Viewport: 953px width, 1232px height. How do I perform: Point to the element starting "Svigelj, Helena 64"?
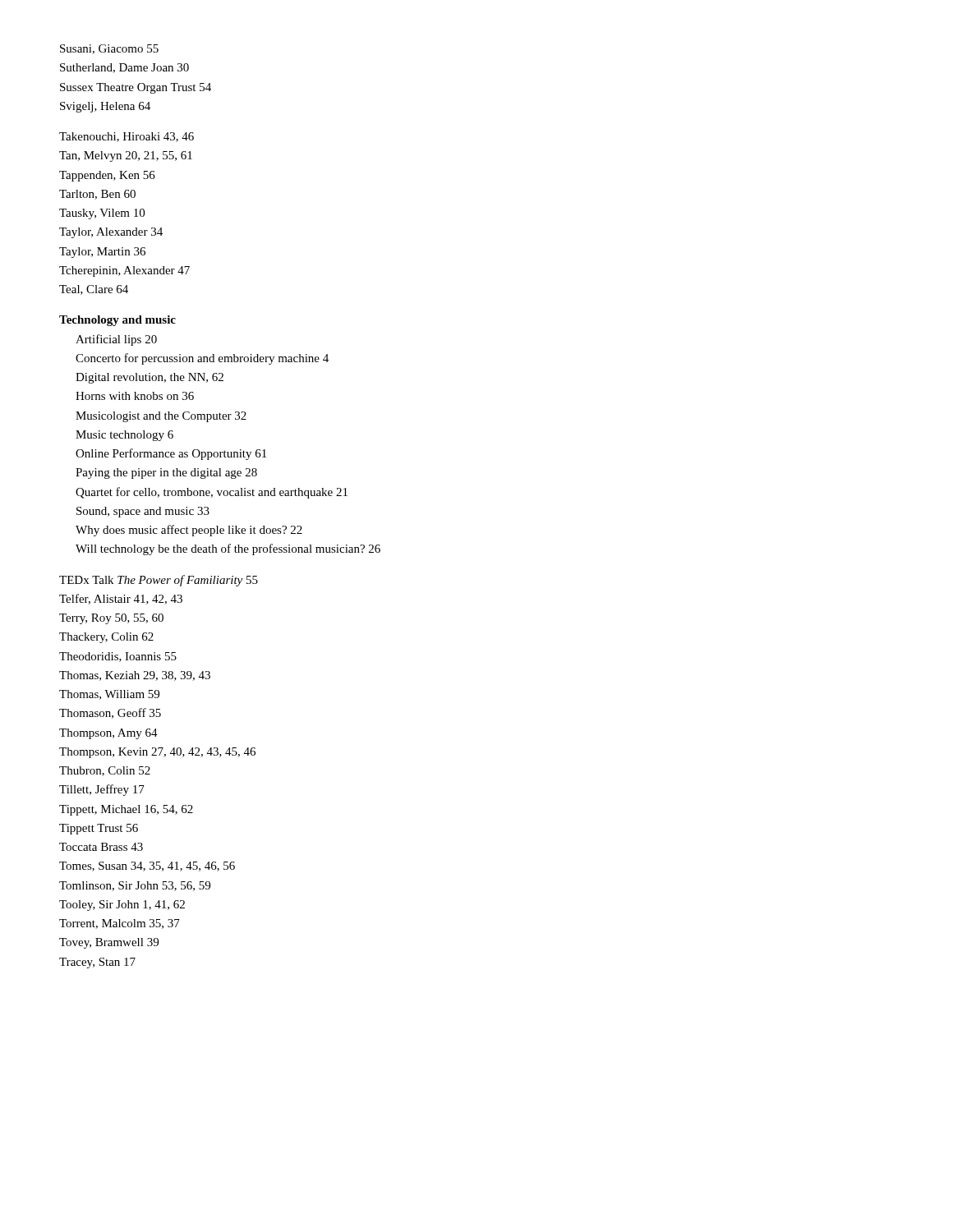[x=105, y=106]
